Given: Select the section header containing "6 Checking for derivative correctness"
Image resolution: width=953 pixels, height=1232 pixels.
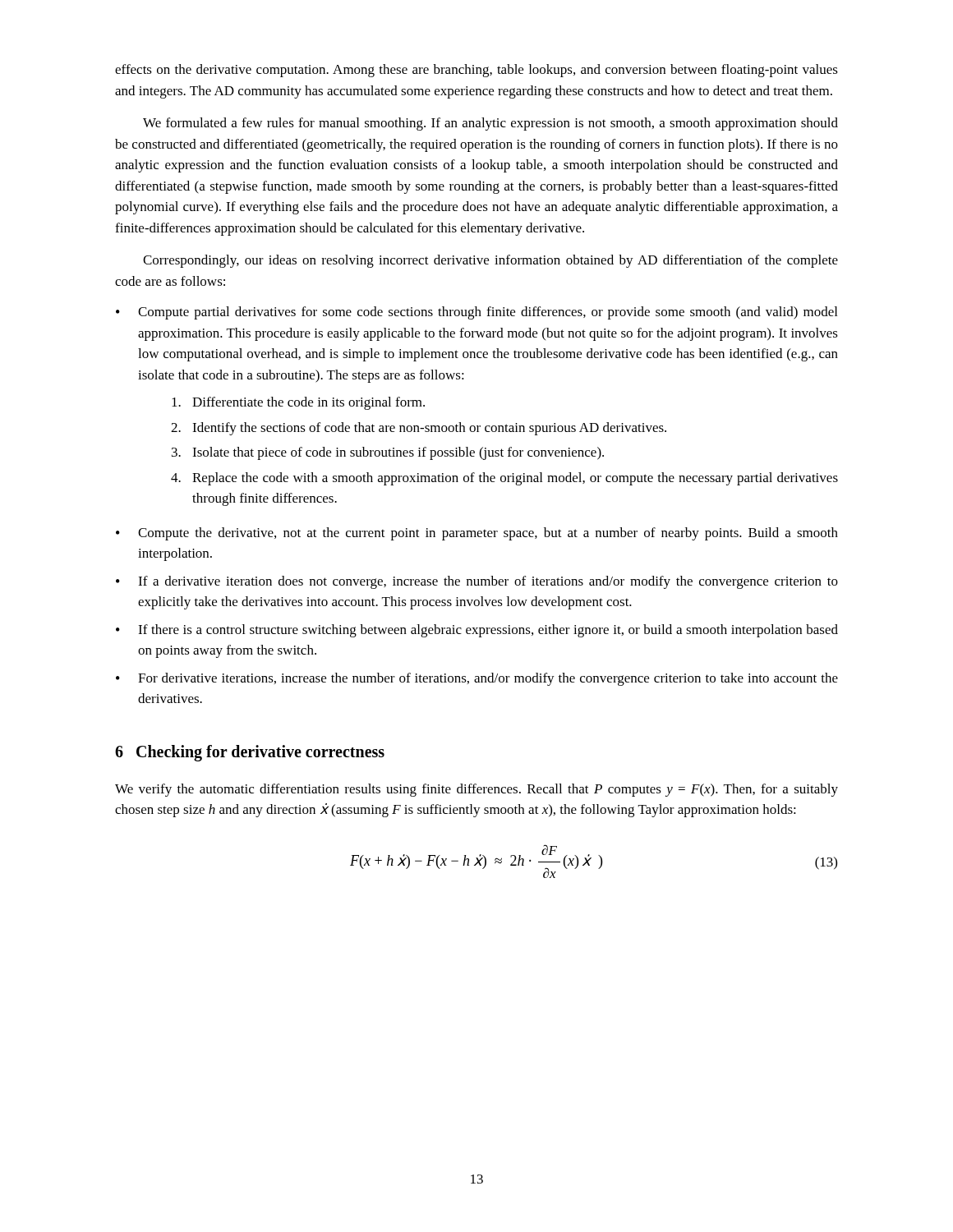Looking at the screenshot, I should [x=250, y=751].
